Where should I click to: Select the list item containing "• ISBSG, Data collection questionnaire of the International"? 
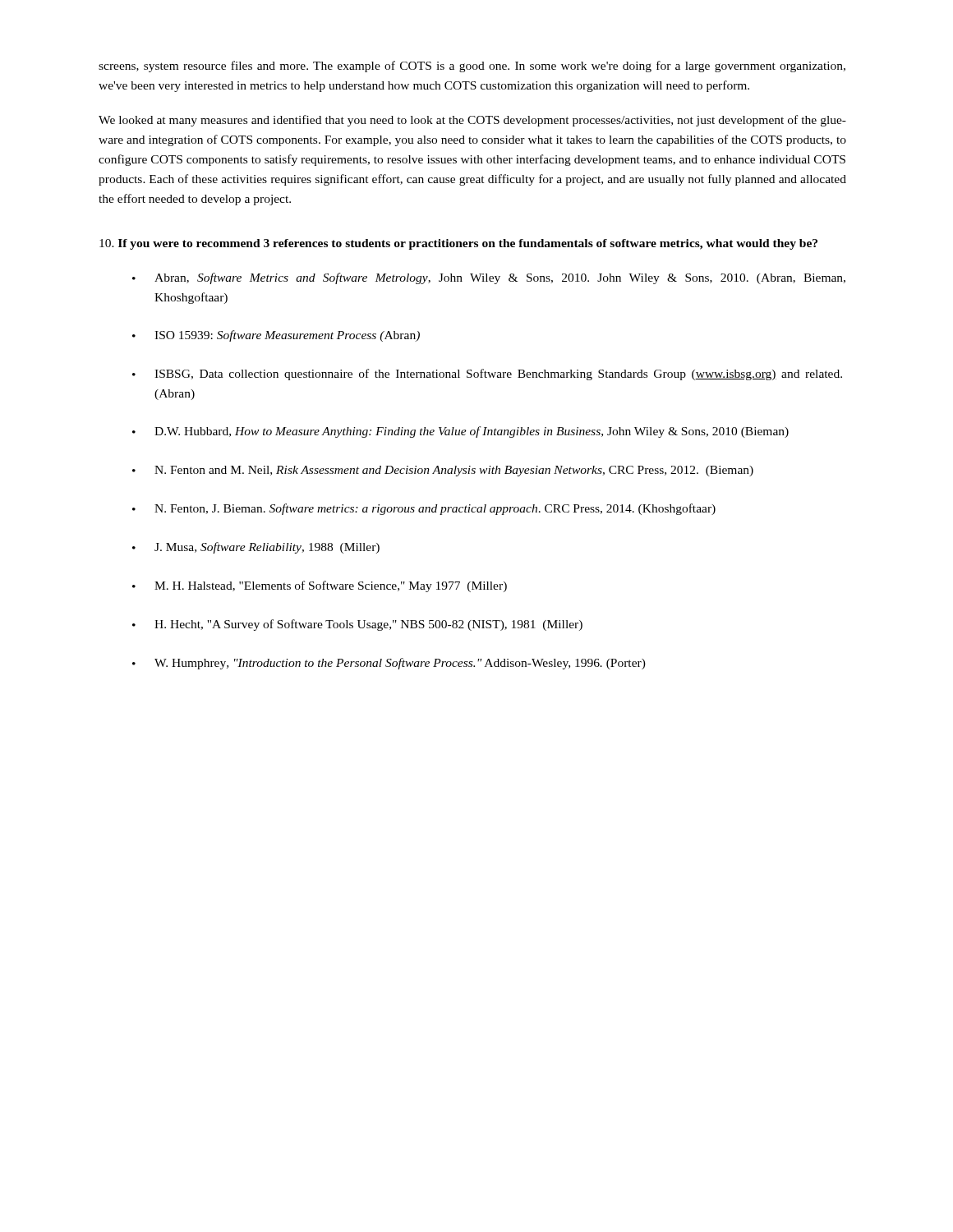click(x=489, y=384)
